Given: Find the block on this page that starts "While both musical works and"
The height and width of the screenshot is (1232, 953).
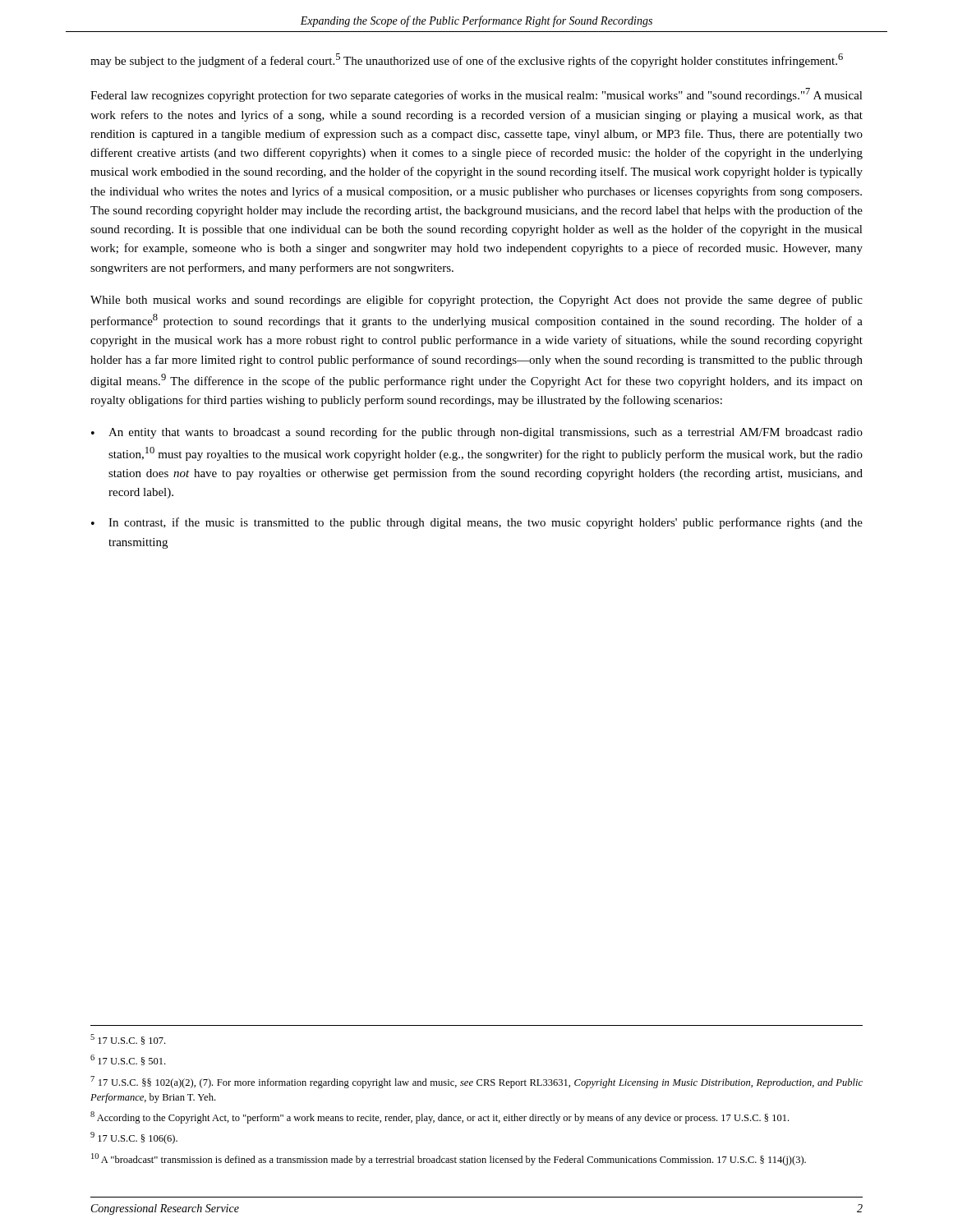Looking at the screenshot, I should 476,350.
